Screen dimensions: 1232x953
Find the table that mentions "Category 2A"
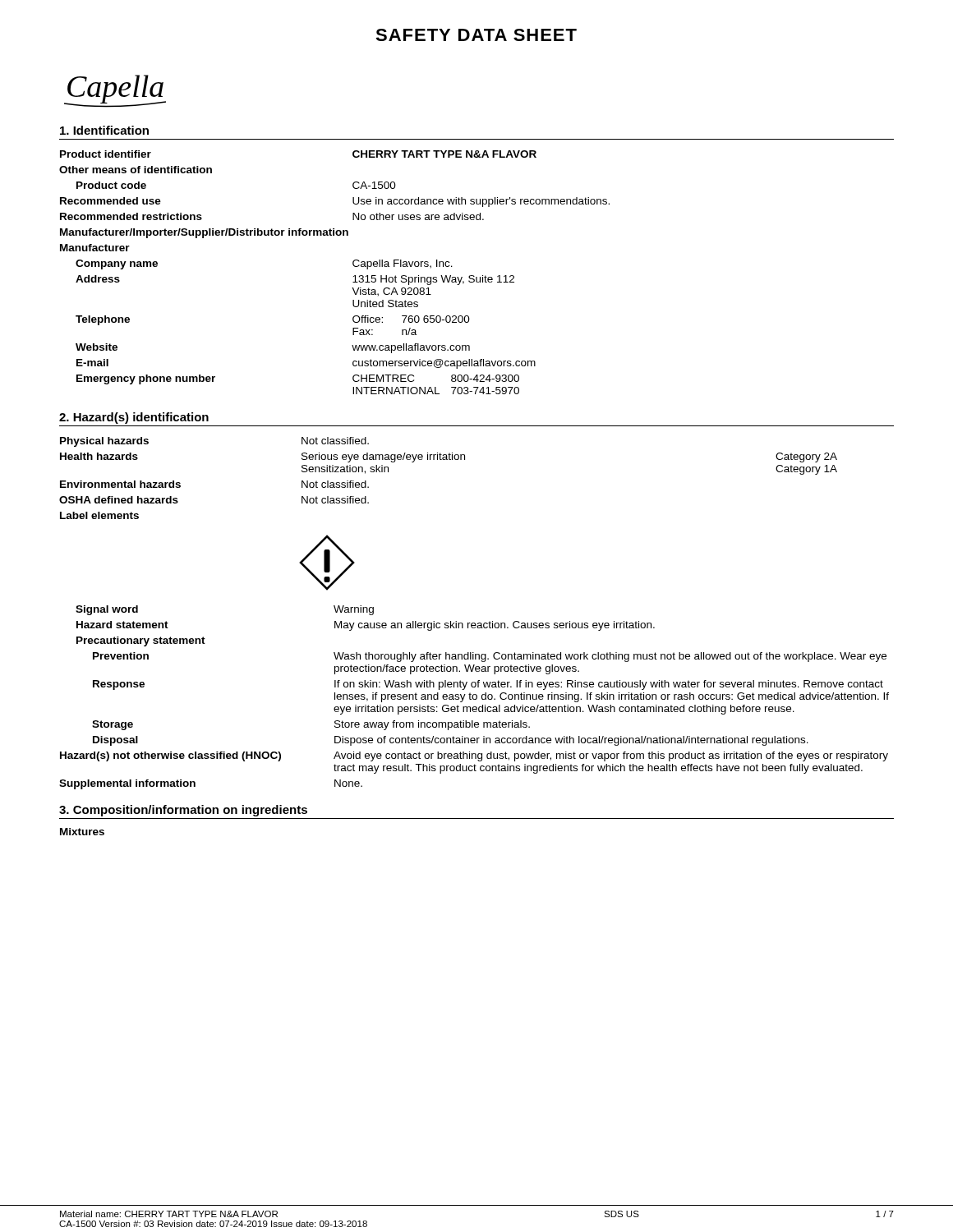[x=476, y=478]
